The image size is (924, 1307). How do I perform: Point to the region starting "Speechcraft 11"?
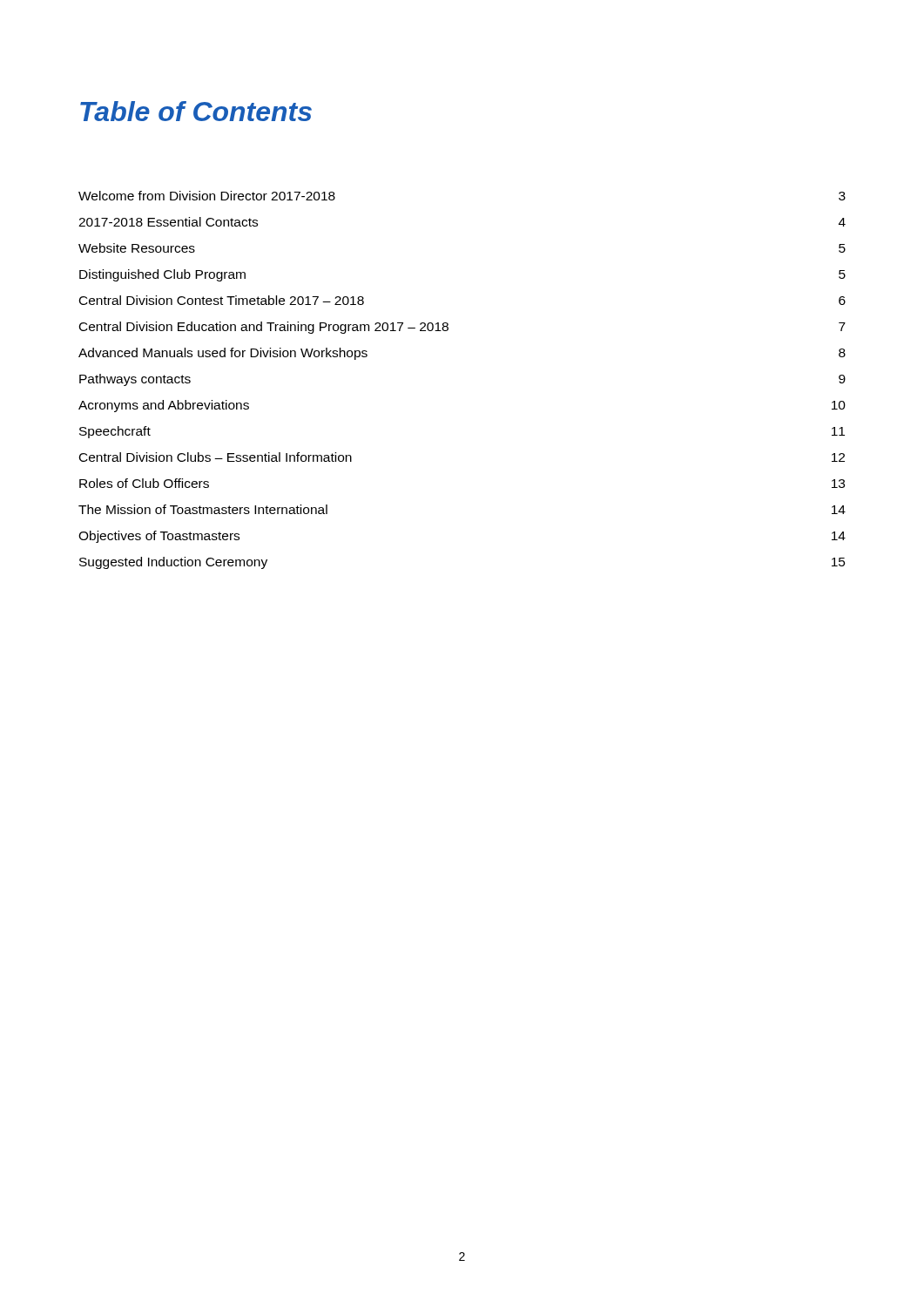[x=112, y=432]
